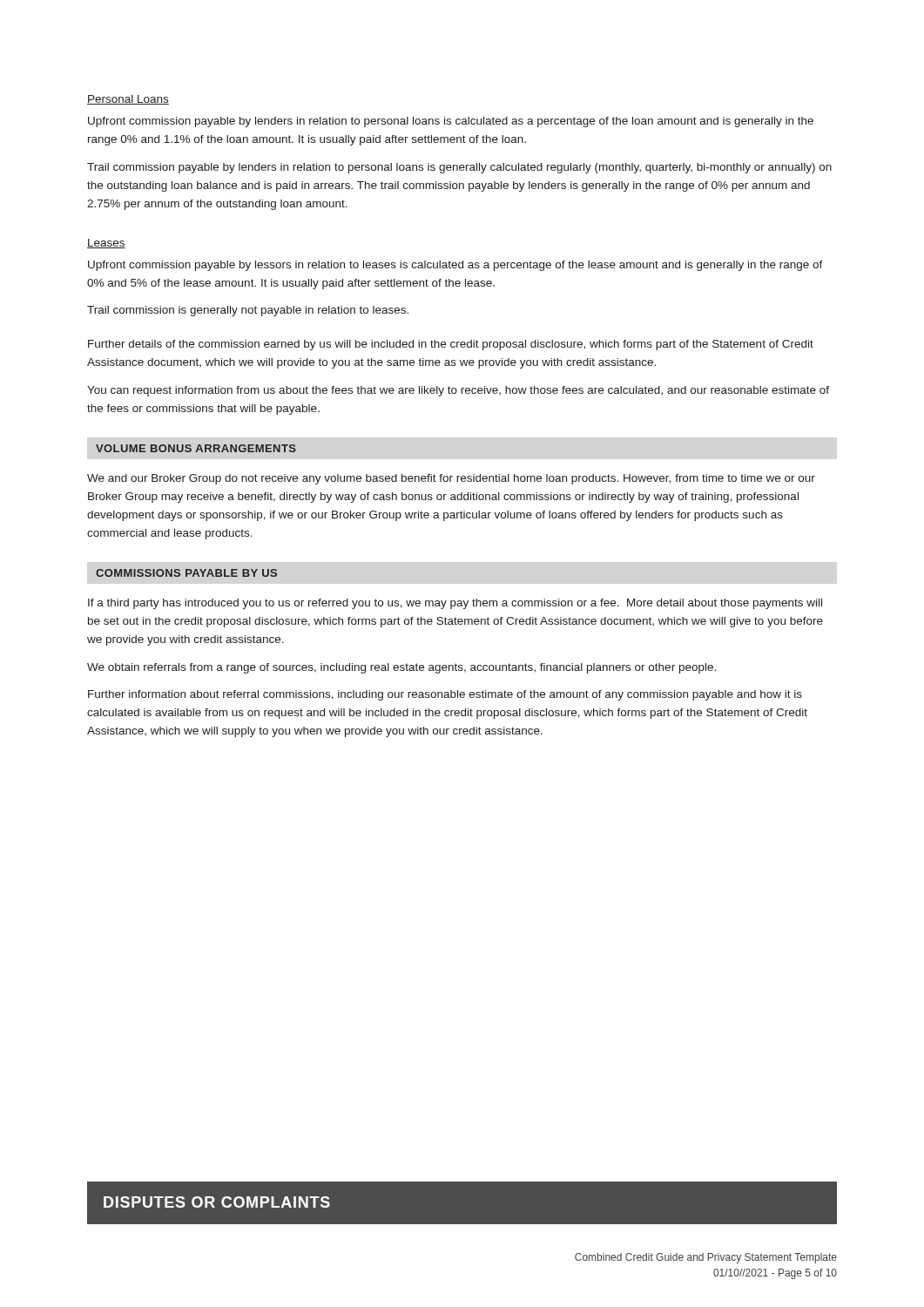Find the text block that reads "Trail commission is generally not"
Viewport: 924px width, 1307px height.
point(248,310)
